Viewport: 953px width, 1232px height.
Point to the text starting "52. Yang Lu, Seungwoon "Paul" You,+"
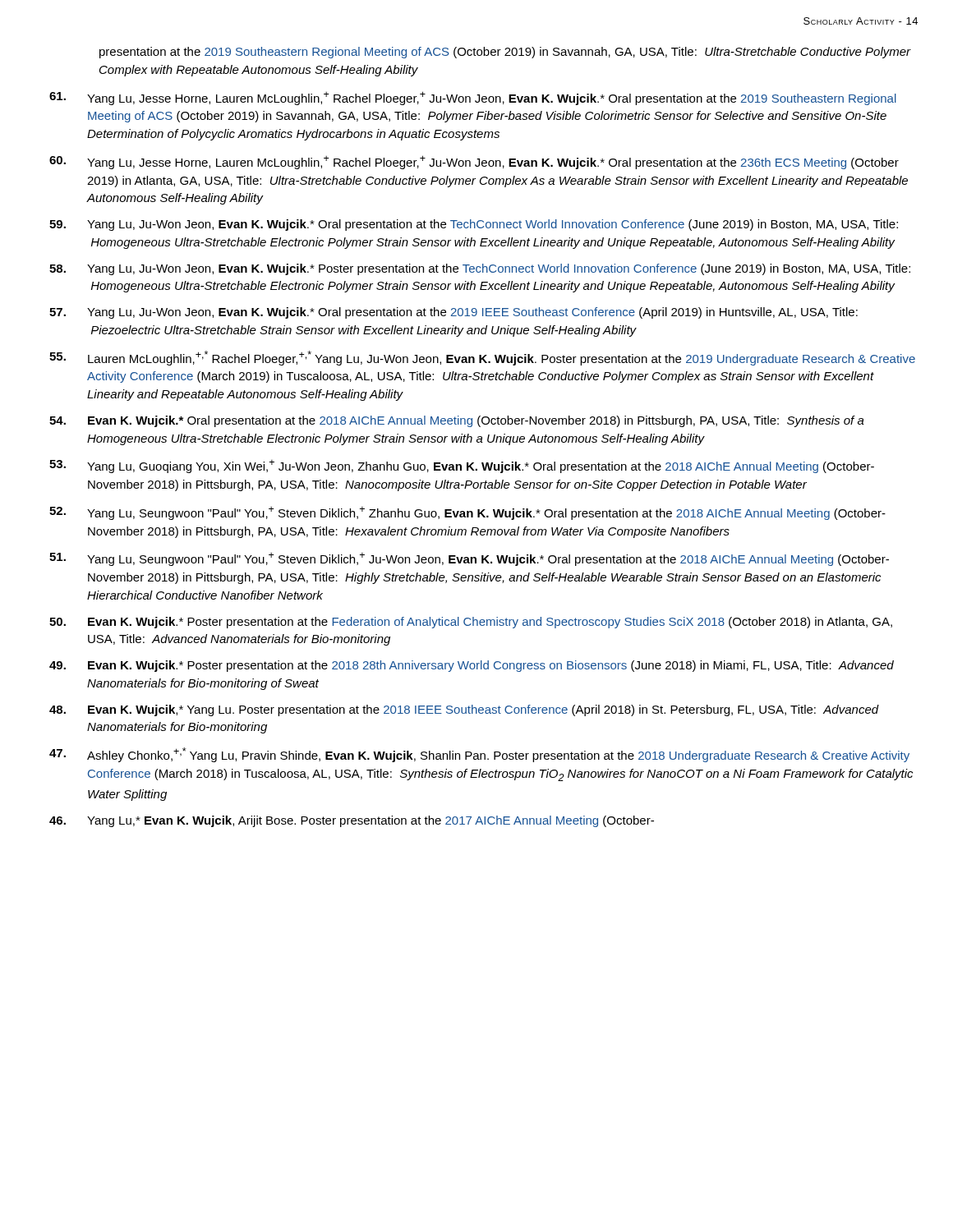pos(484,521)
